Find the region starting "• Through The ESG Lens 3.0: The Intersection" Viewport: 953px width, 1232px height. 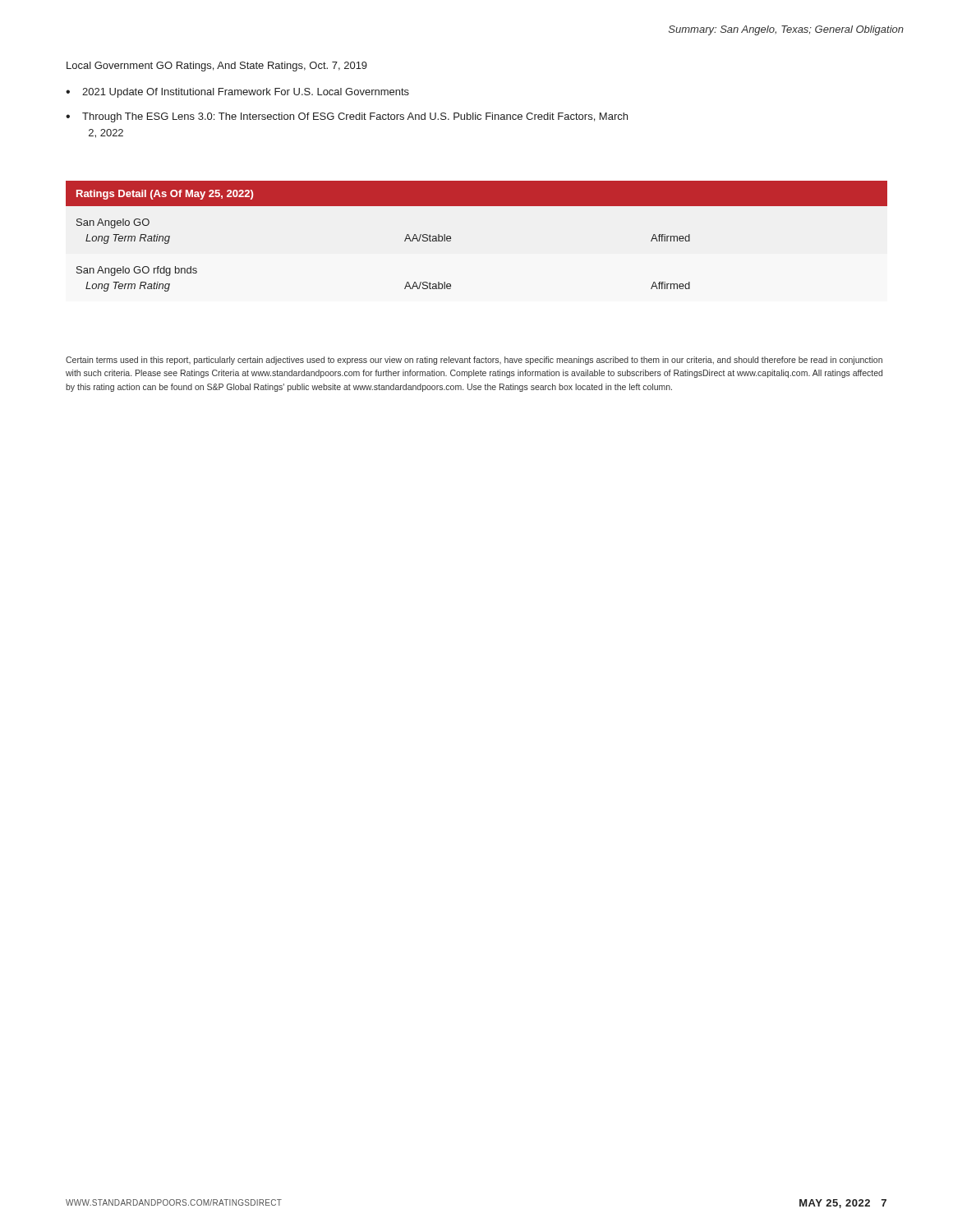pyautogui.click(x=347, y=124)
